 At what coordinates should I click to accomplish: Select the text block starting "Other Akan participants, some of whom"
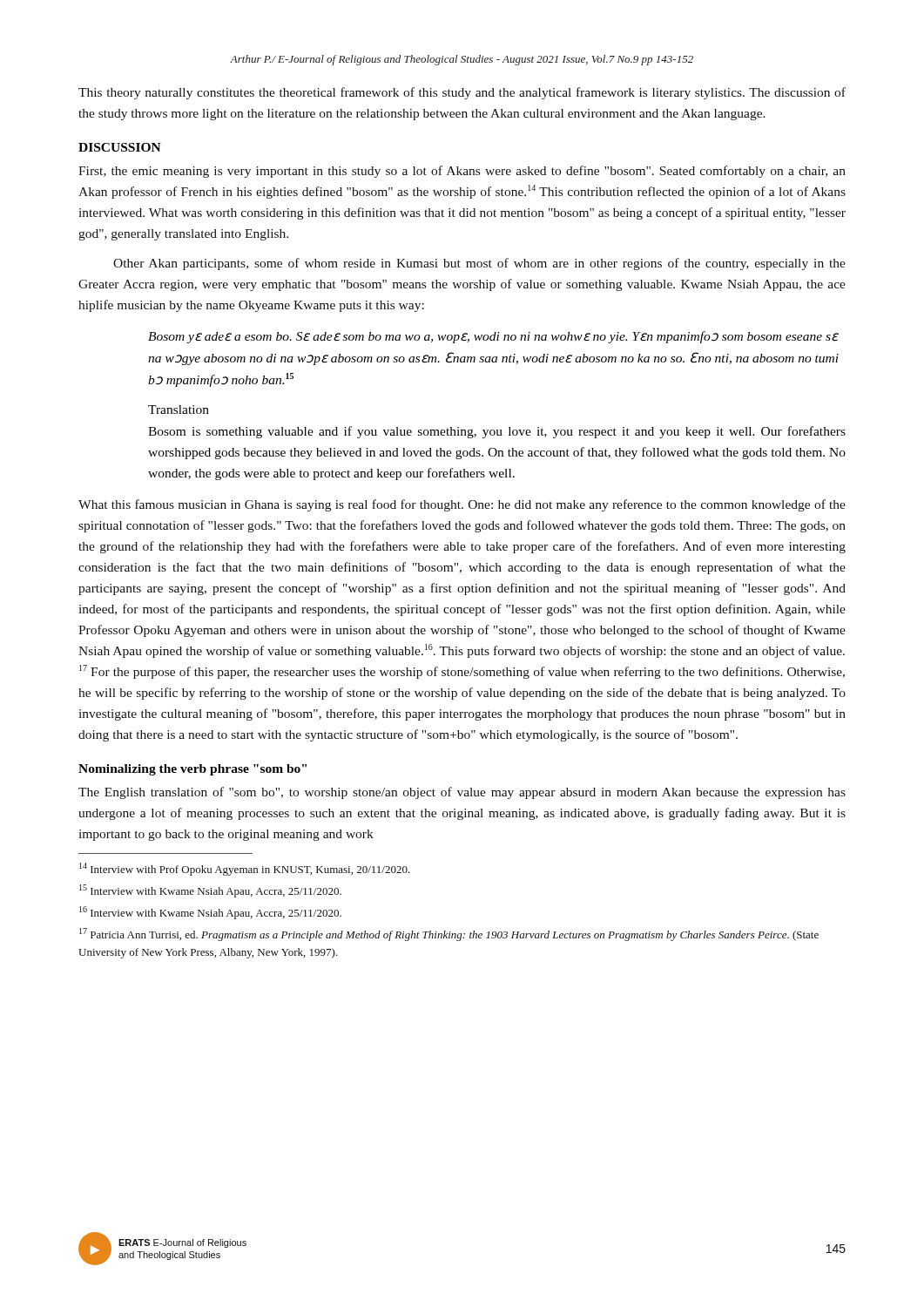tap(462, 284)
